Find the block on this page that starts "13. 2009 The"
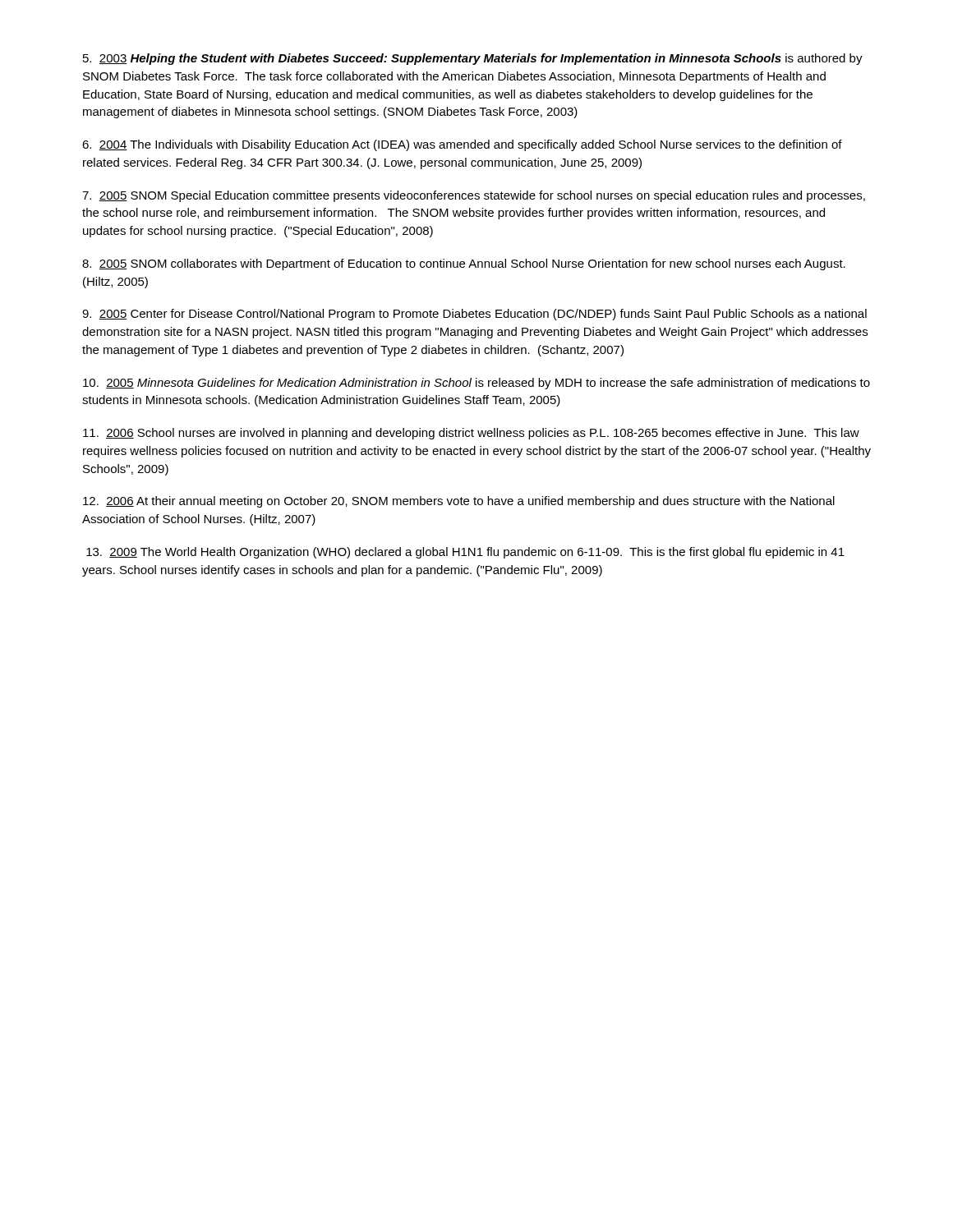953x1232 pixels. tap(463, 560)
